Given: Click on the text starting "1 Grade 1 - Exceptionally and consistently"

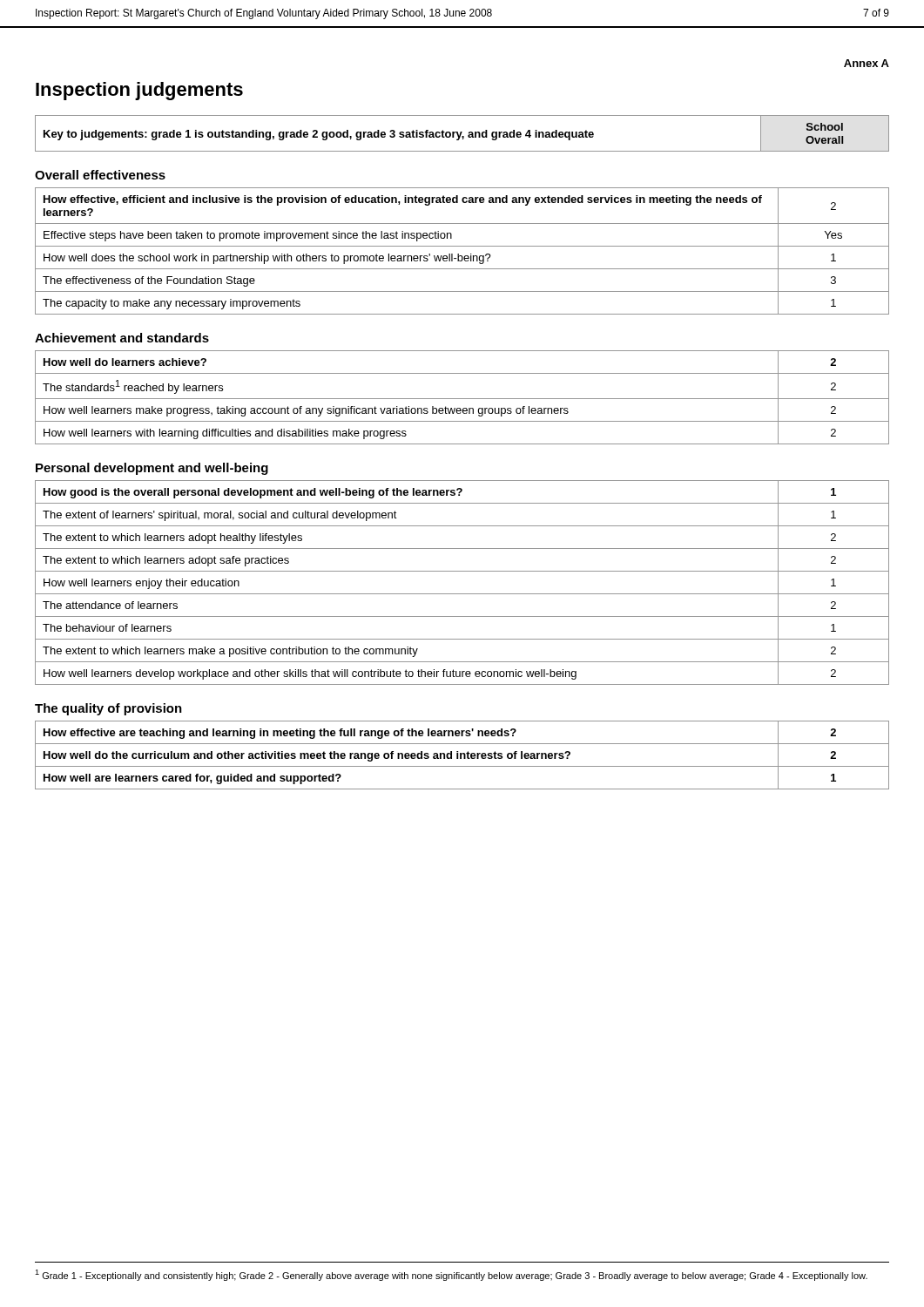Looking at the screenshot, I should [x=451, y=1274].
